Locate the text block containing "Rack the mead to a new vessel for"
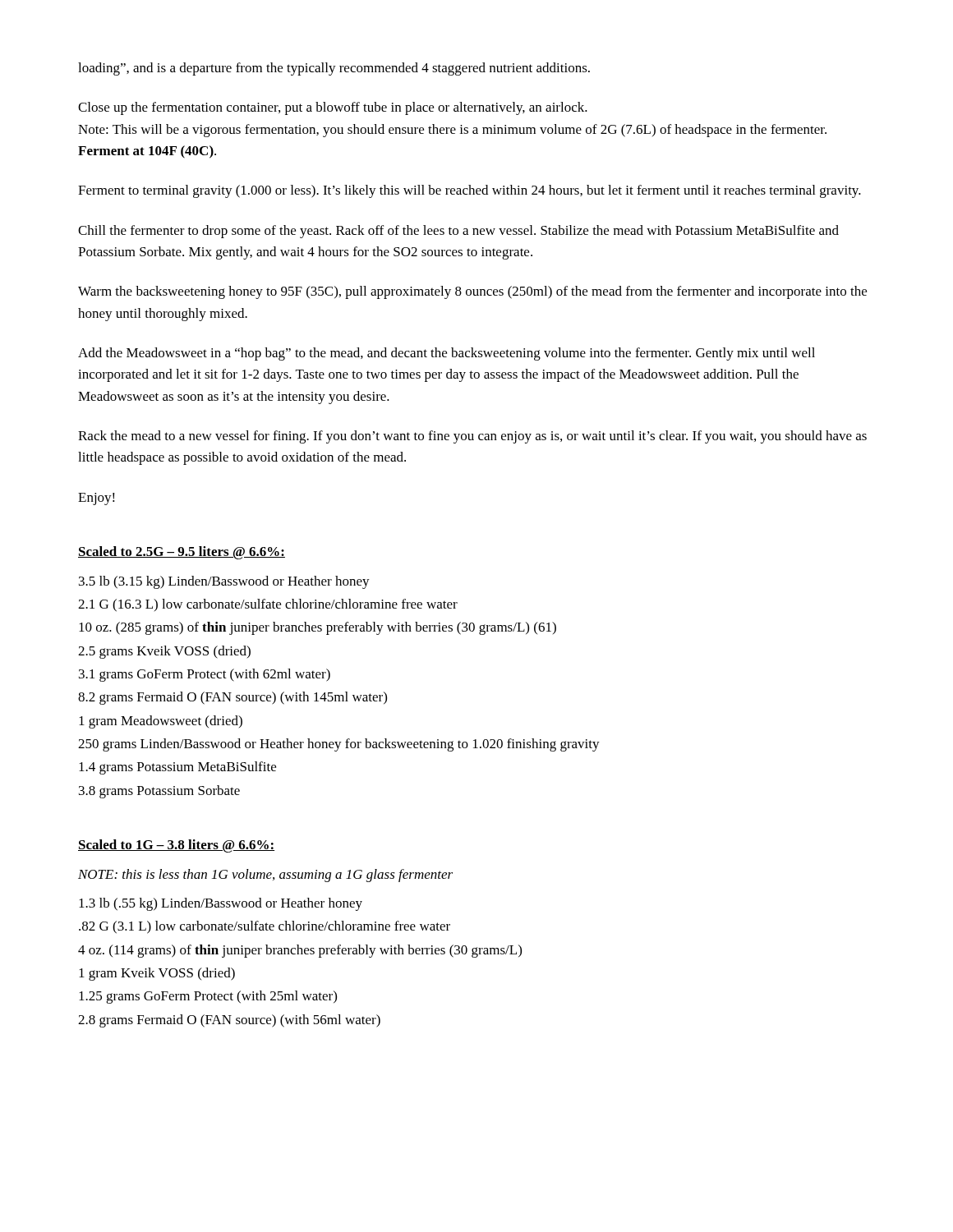The image size is (953, 1232). (x=473, y=447)
